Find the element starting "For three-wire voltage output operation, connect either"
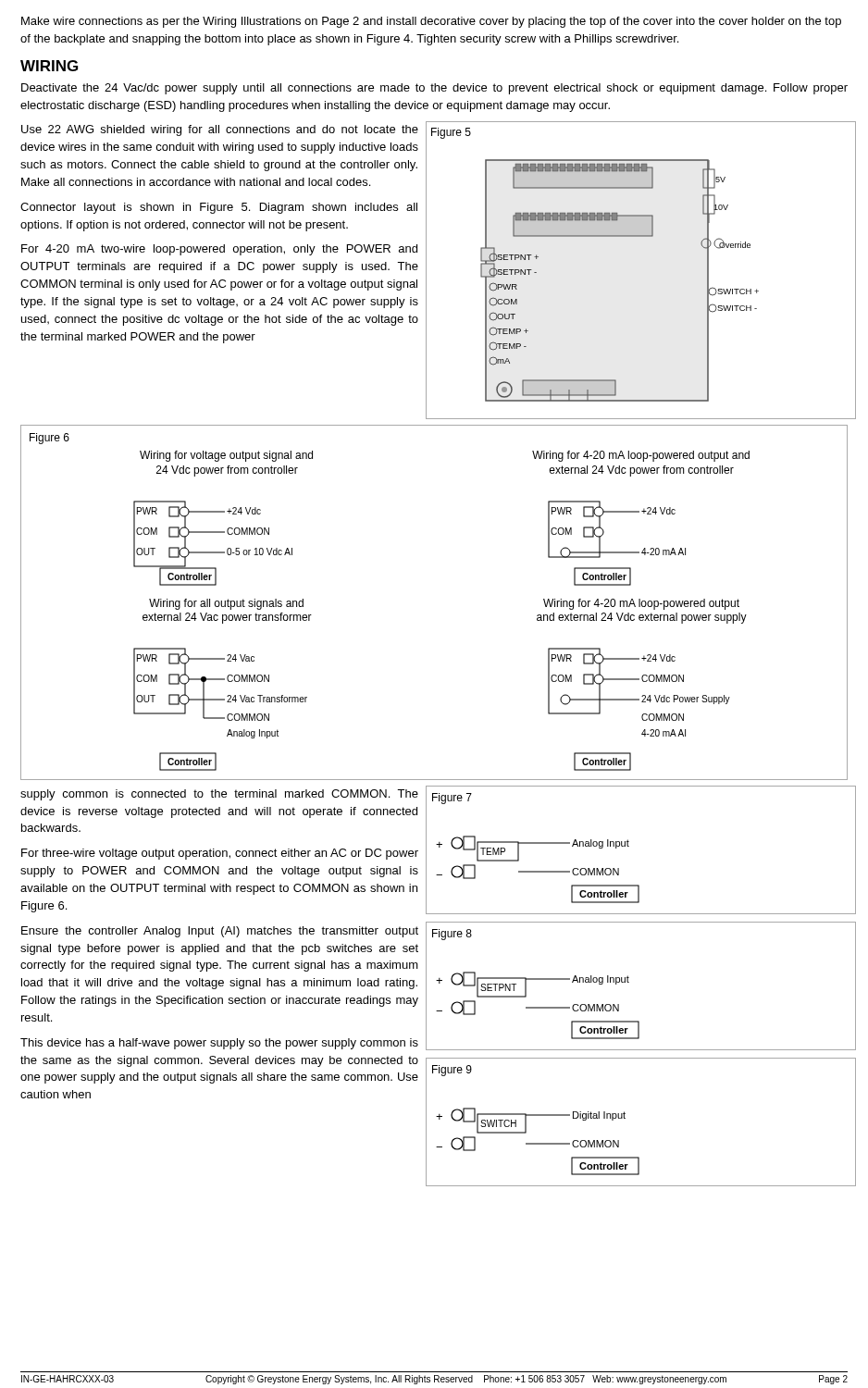The width and height of the screenshot is (868, 1388). (x=219, y=879)
